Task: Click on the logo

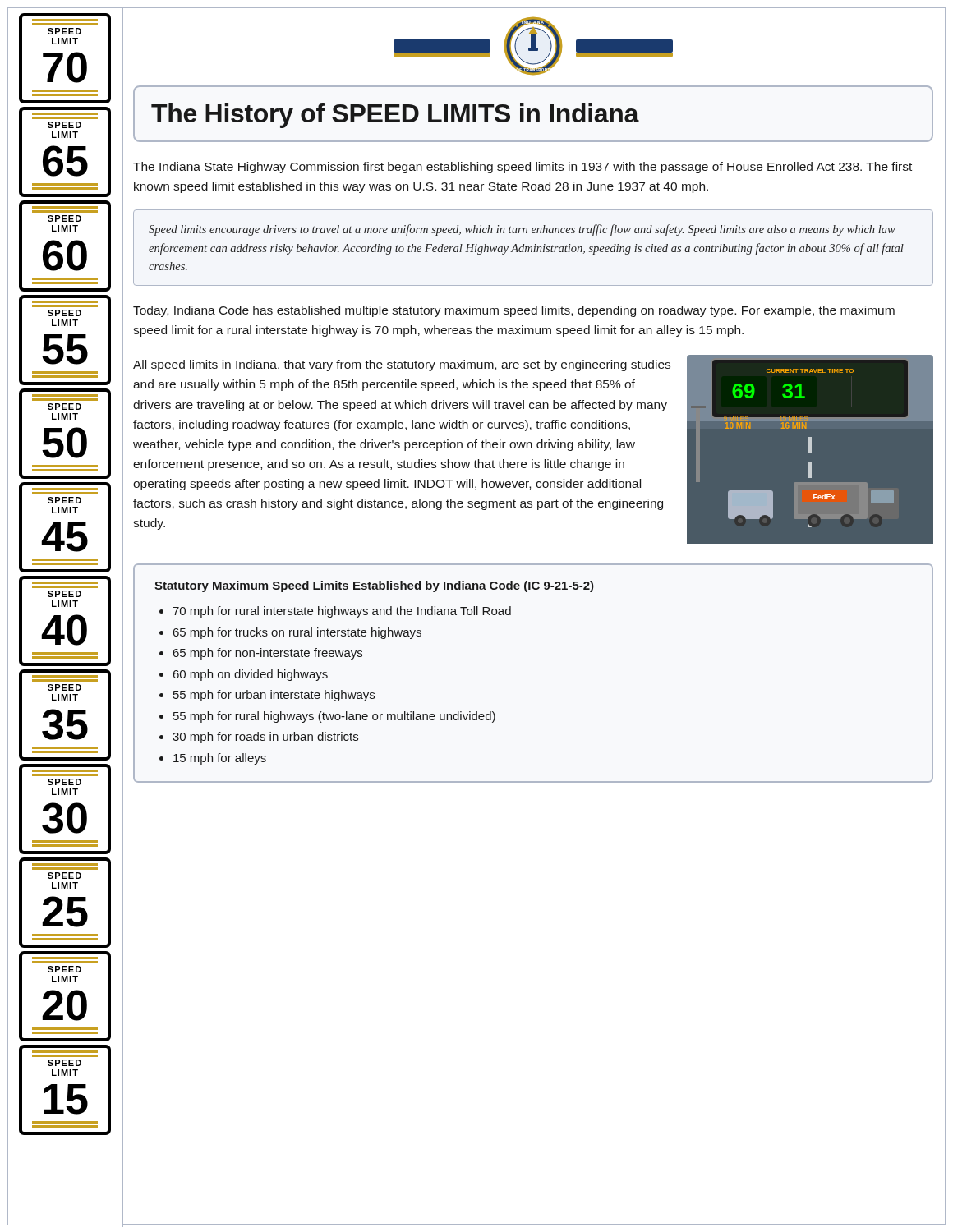Action: tap(533, 48)
